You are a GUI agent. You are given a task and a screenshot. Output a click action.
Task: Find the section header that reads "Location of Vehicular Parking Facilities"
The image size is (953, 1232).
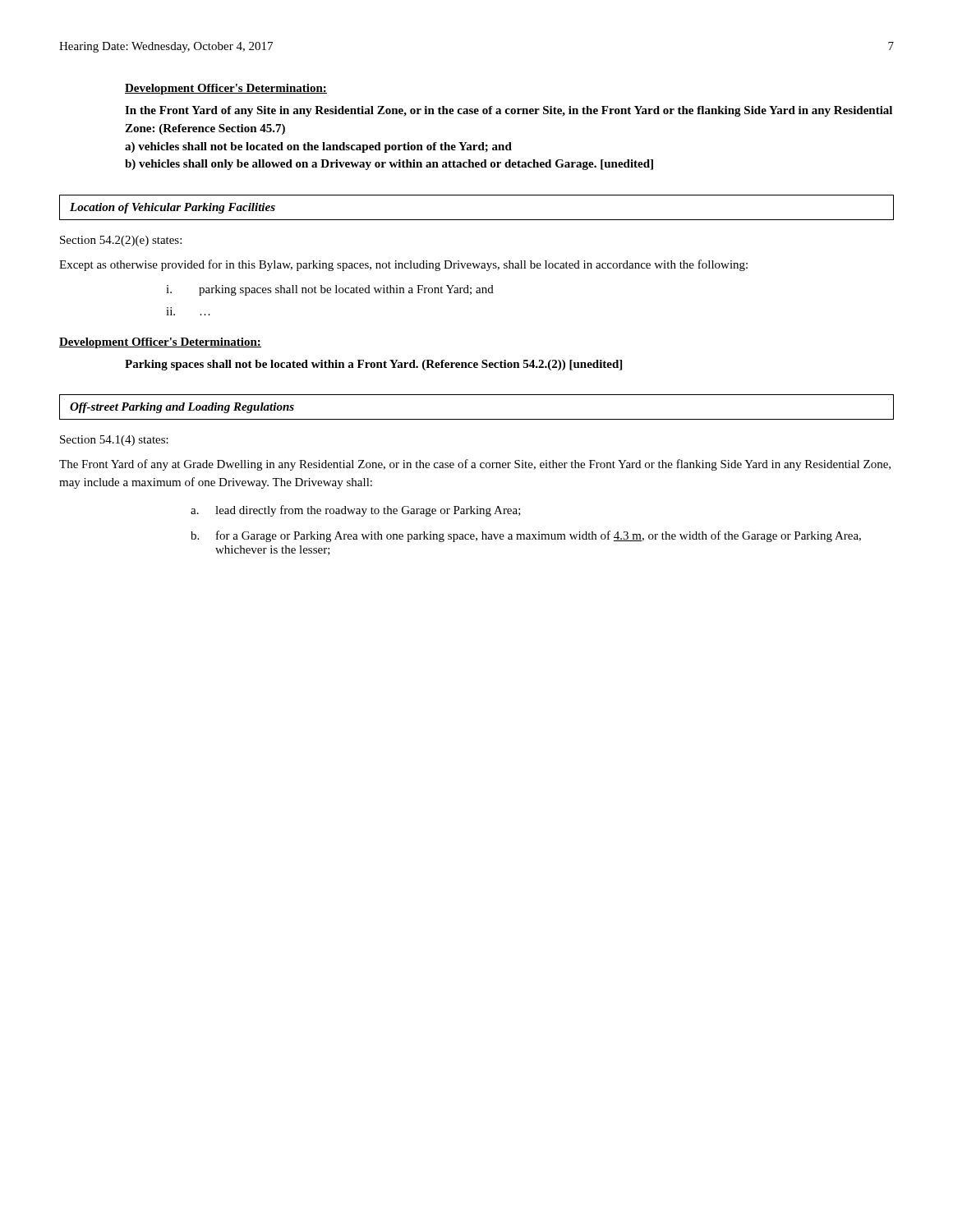173,207
